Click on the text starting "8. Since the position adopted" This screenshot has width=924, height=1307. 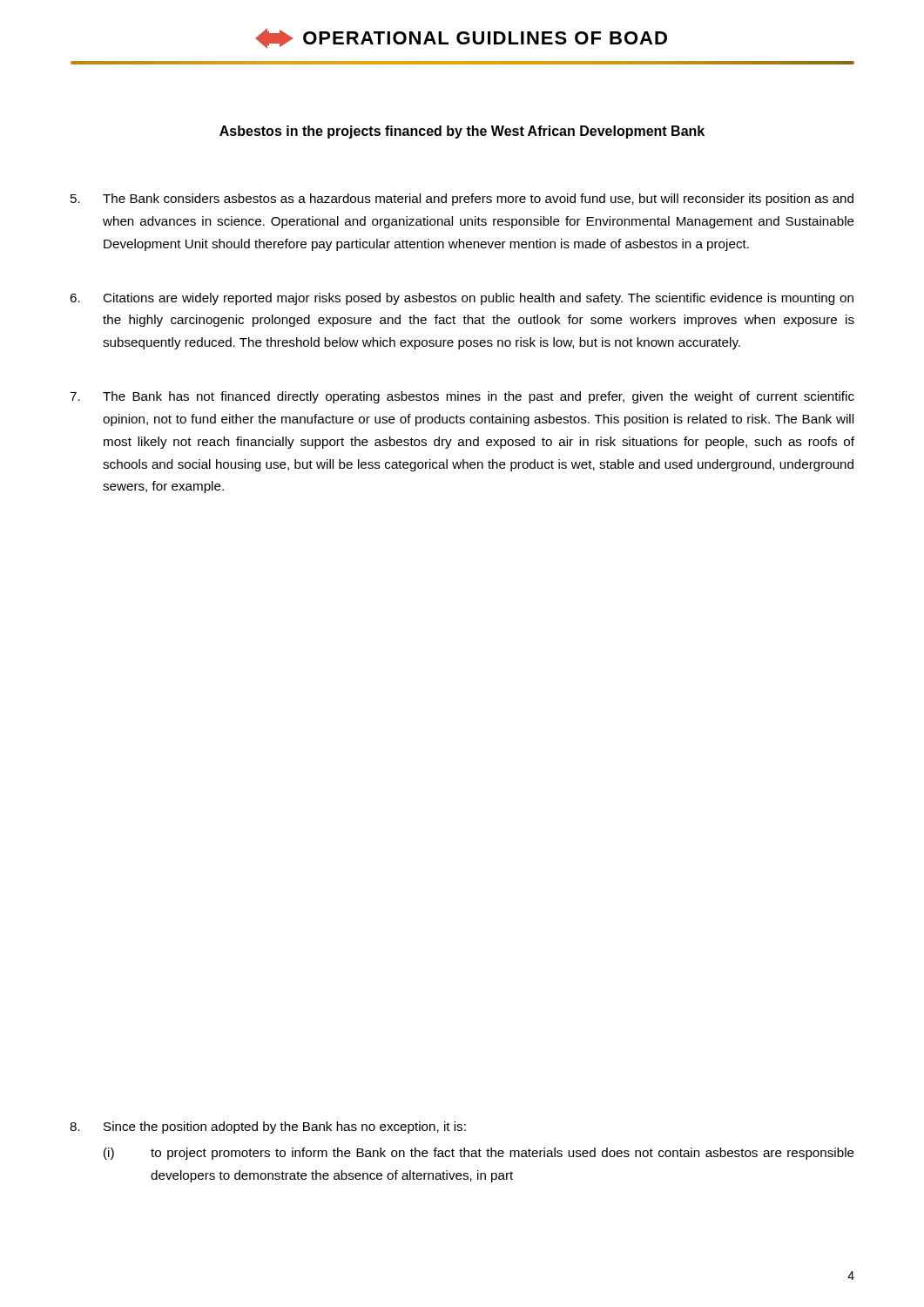[462, 1127]
